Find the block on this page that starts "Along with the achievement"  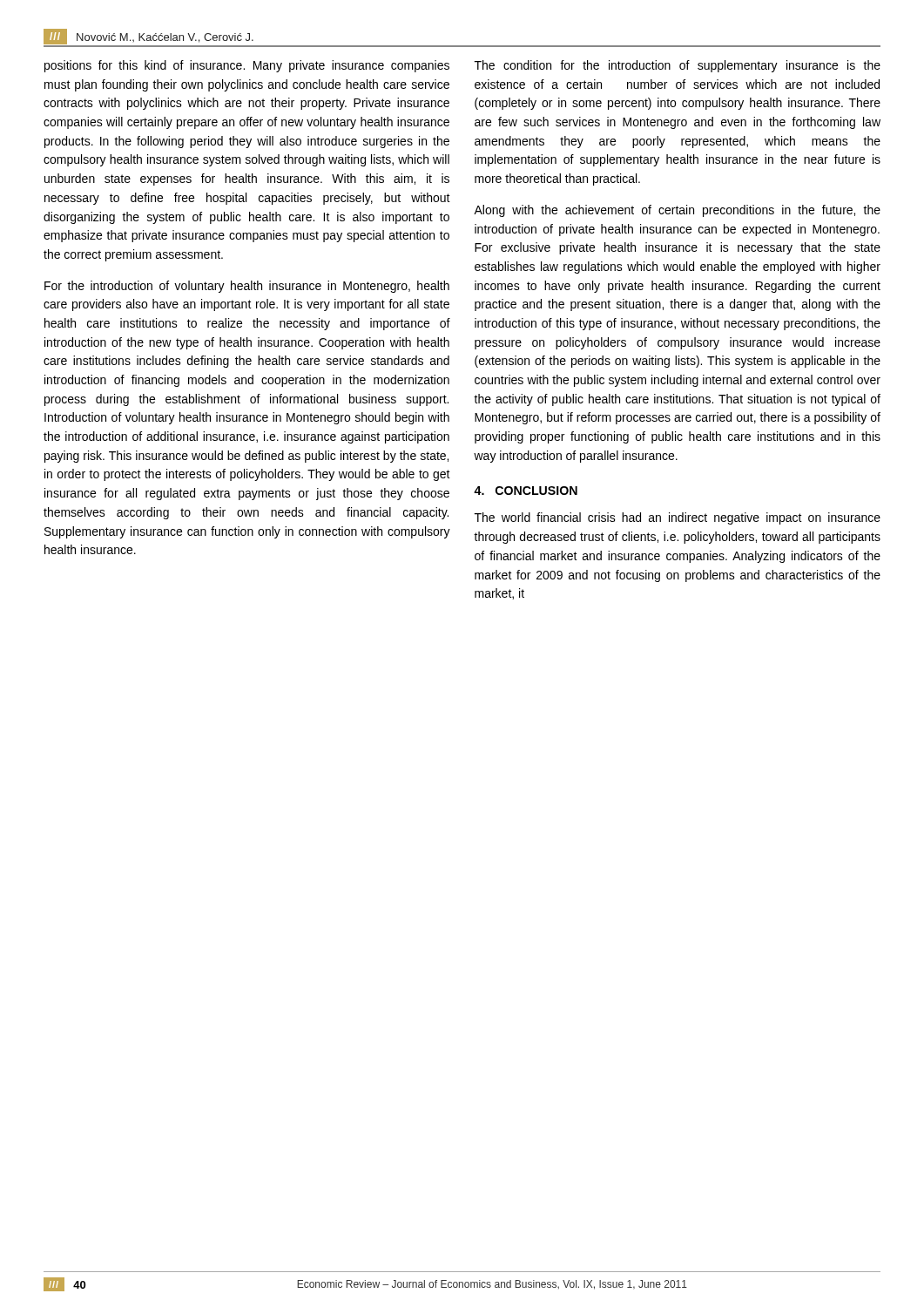click(x=677, y=333)
